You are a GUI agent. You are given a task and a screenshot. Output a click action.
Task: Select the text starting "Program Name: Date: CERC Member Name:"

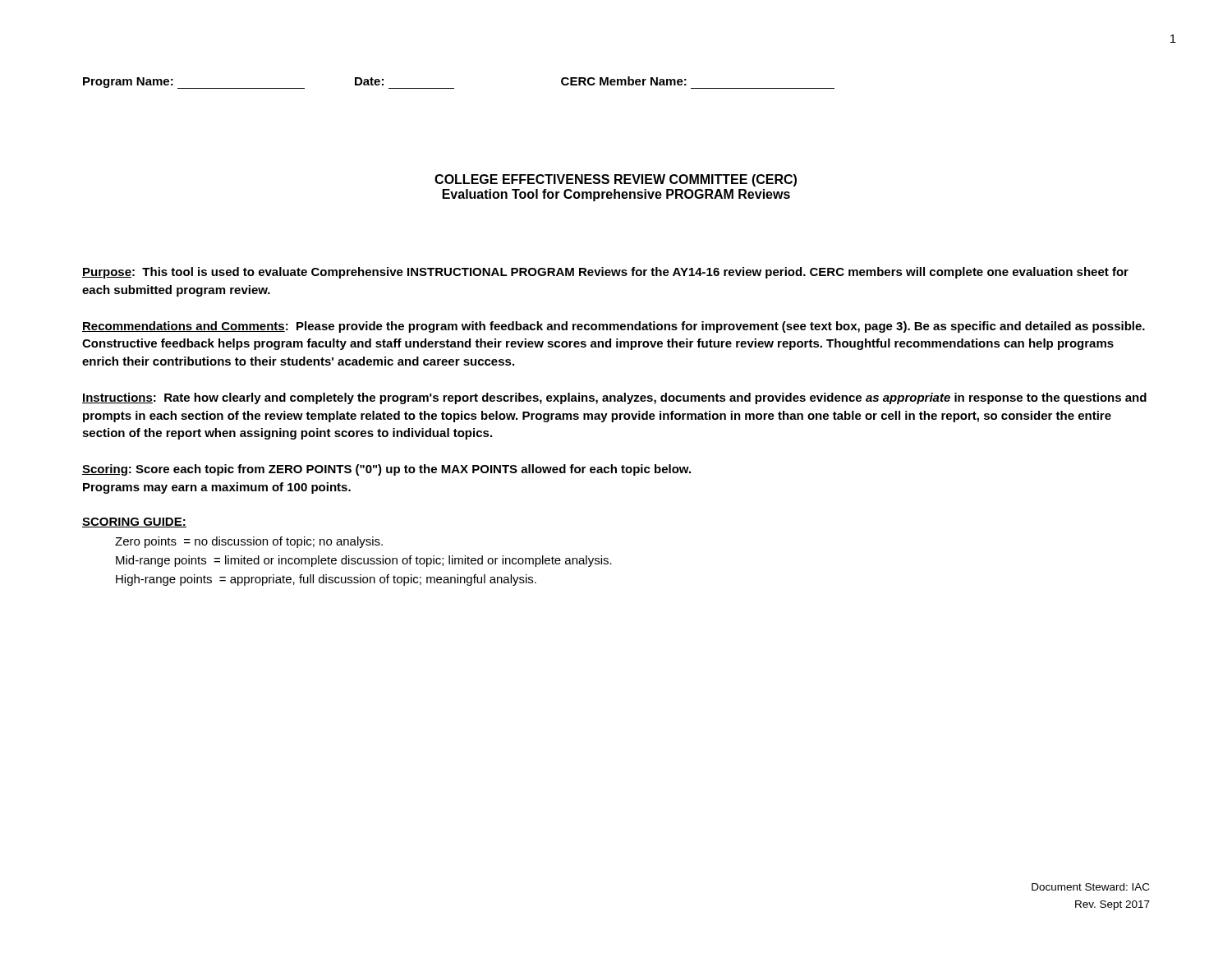point(616,81)
